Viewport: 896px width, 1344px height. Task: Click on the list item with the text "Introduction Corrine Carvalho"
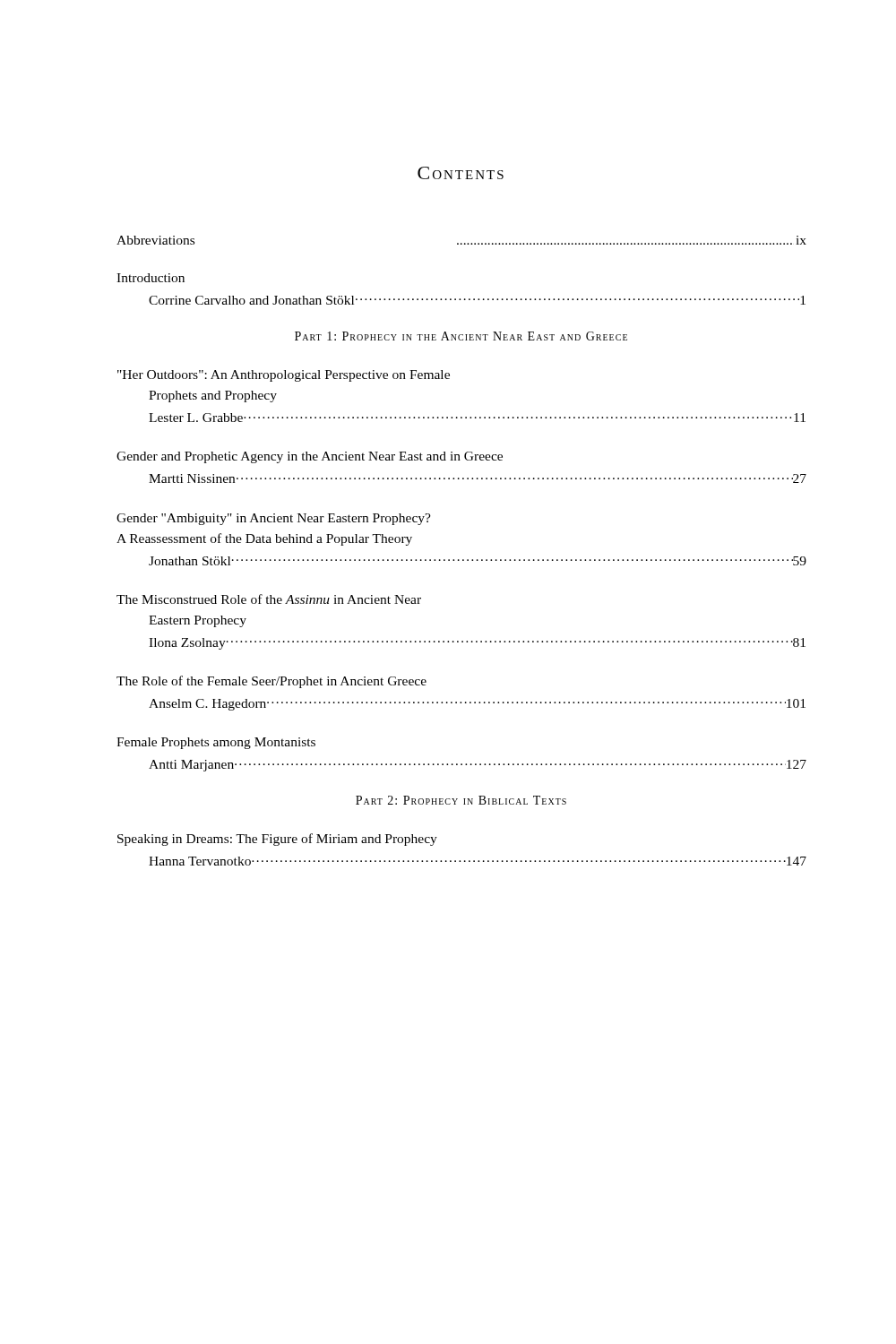(x=461, y=289)
